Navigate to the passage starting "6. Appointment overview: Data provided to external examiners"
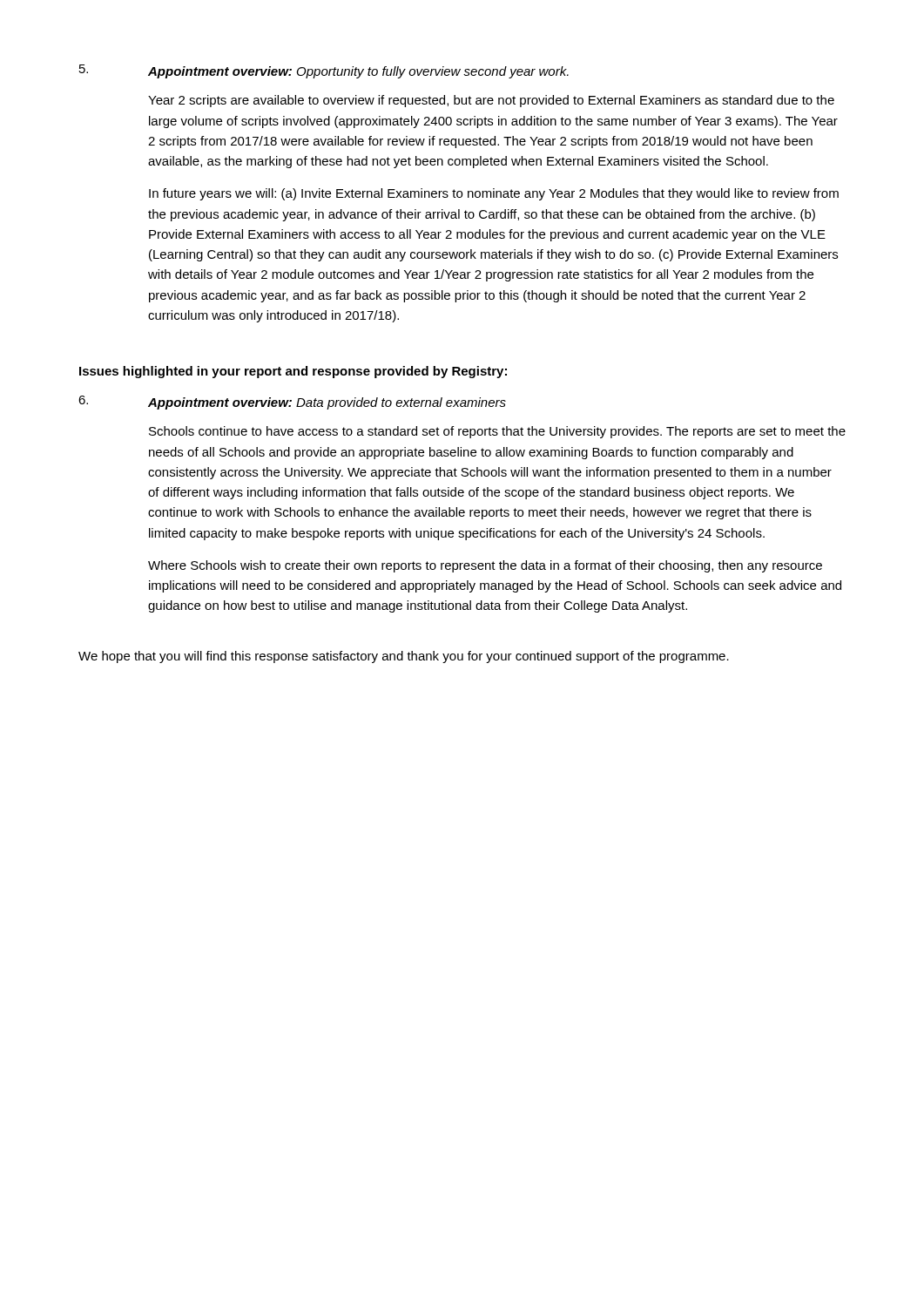924x1307 pixels. coord(462,510)
